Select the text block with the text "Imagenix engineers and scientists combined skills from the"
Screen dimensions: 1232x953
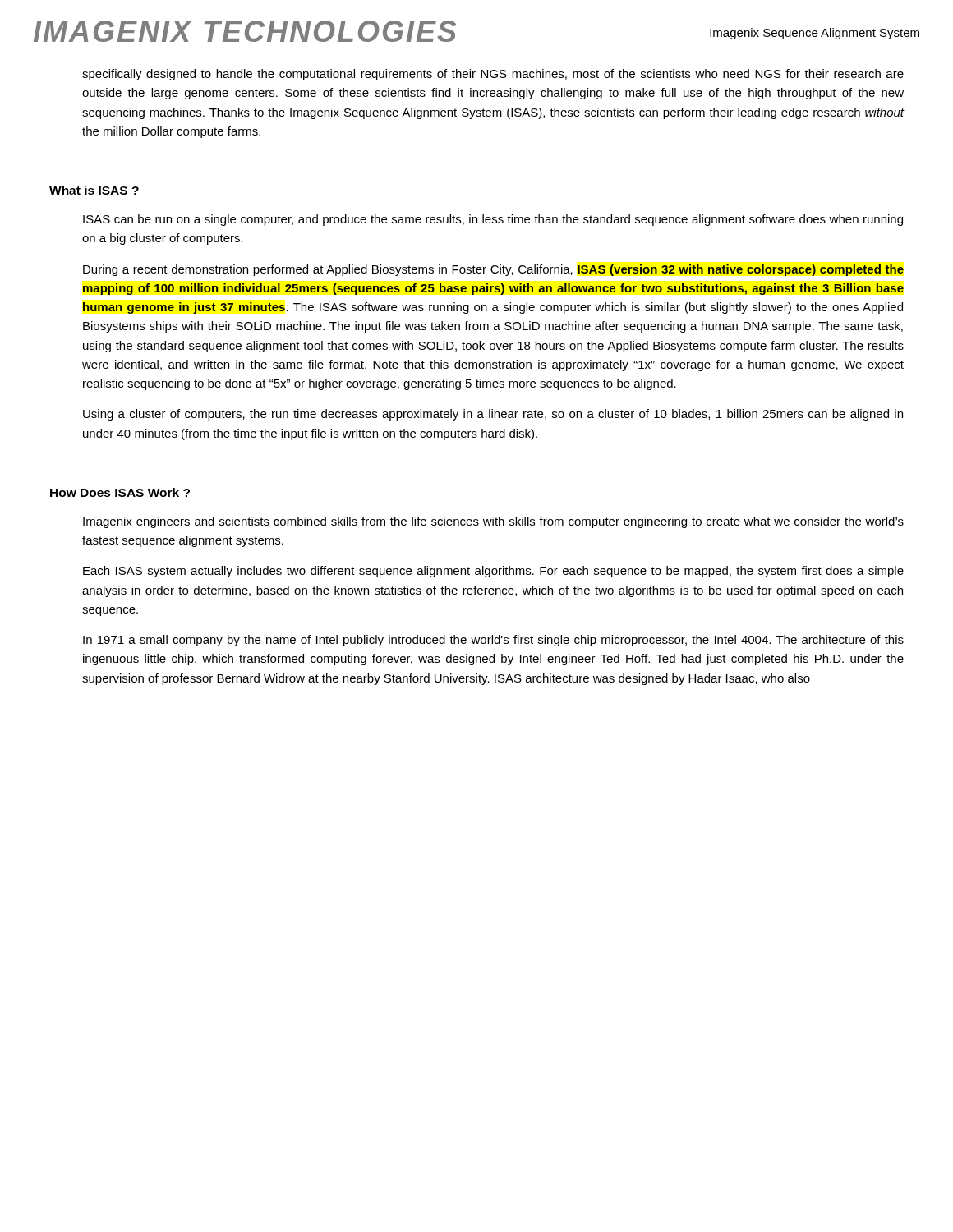(493, 530)
